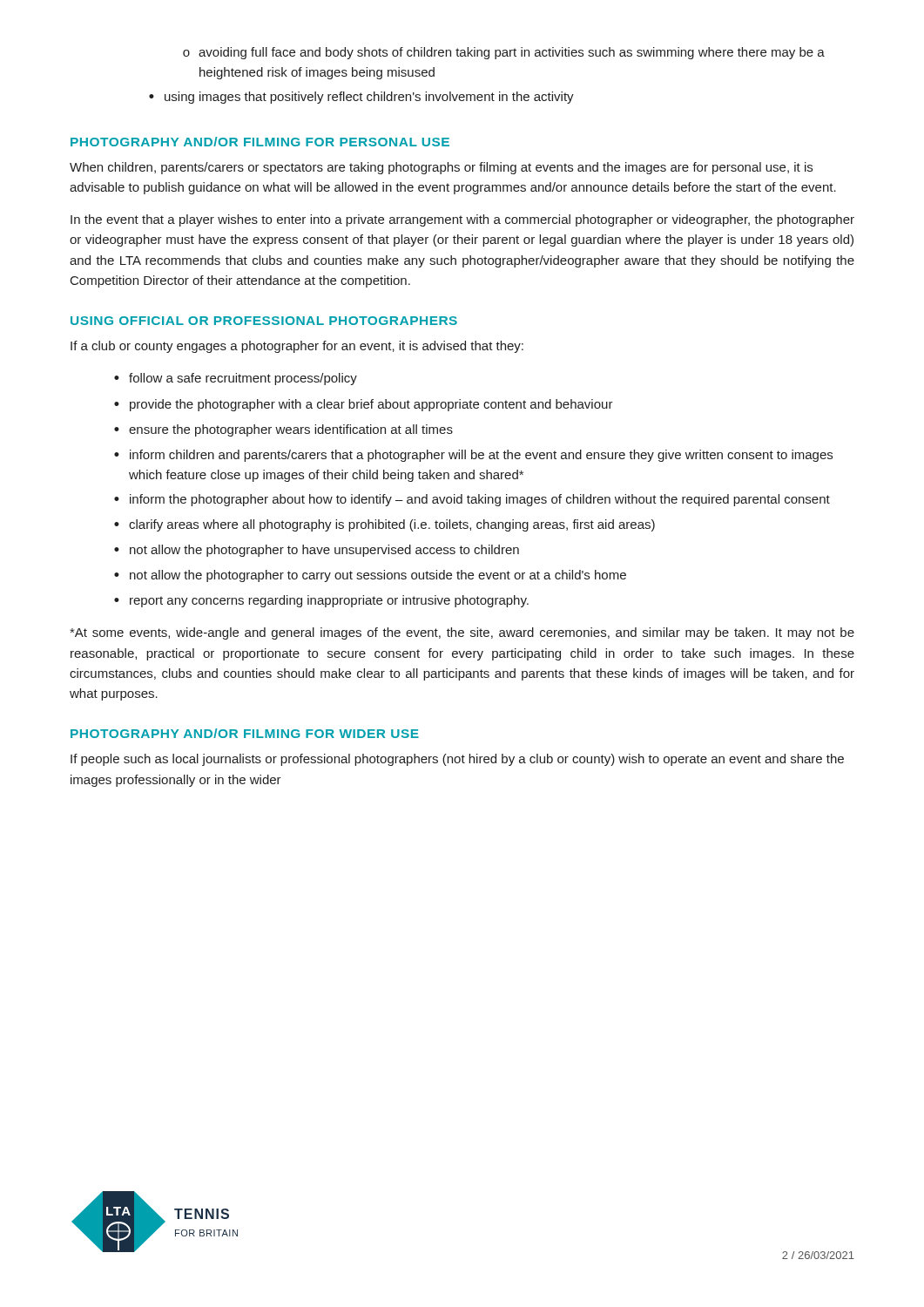Image resolution: width=924 pixels, height=1307 pixels.
Task: Navigate to the region starting "• follow a safe recruitment process/policy"
Action: click(x=231, y=379)
